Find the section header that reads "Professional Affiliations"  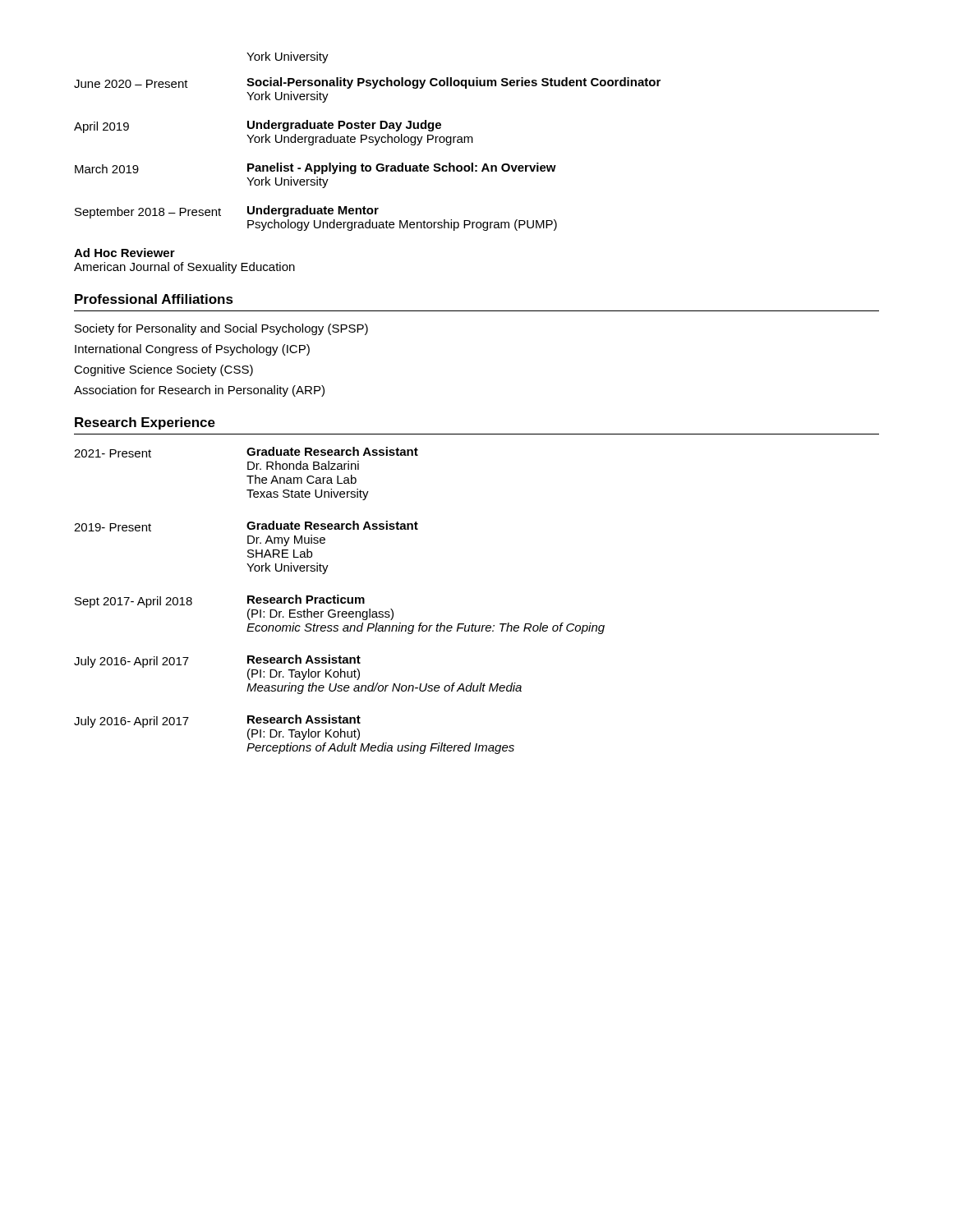click(154, 299)
